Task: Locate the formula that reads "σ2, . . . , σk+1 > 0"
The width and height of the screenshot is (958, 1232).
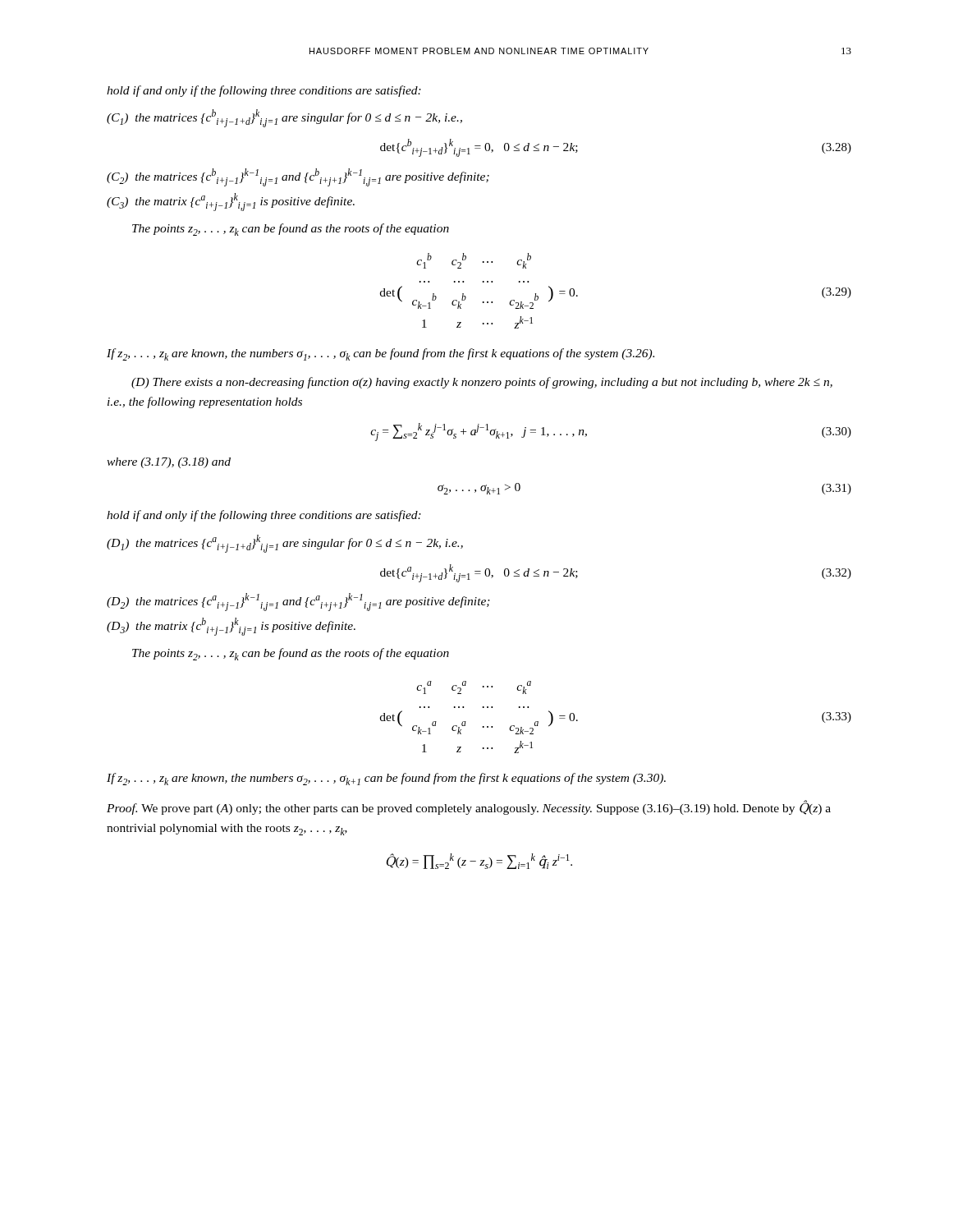Action: 498,488
